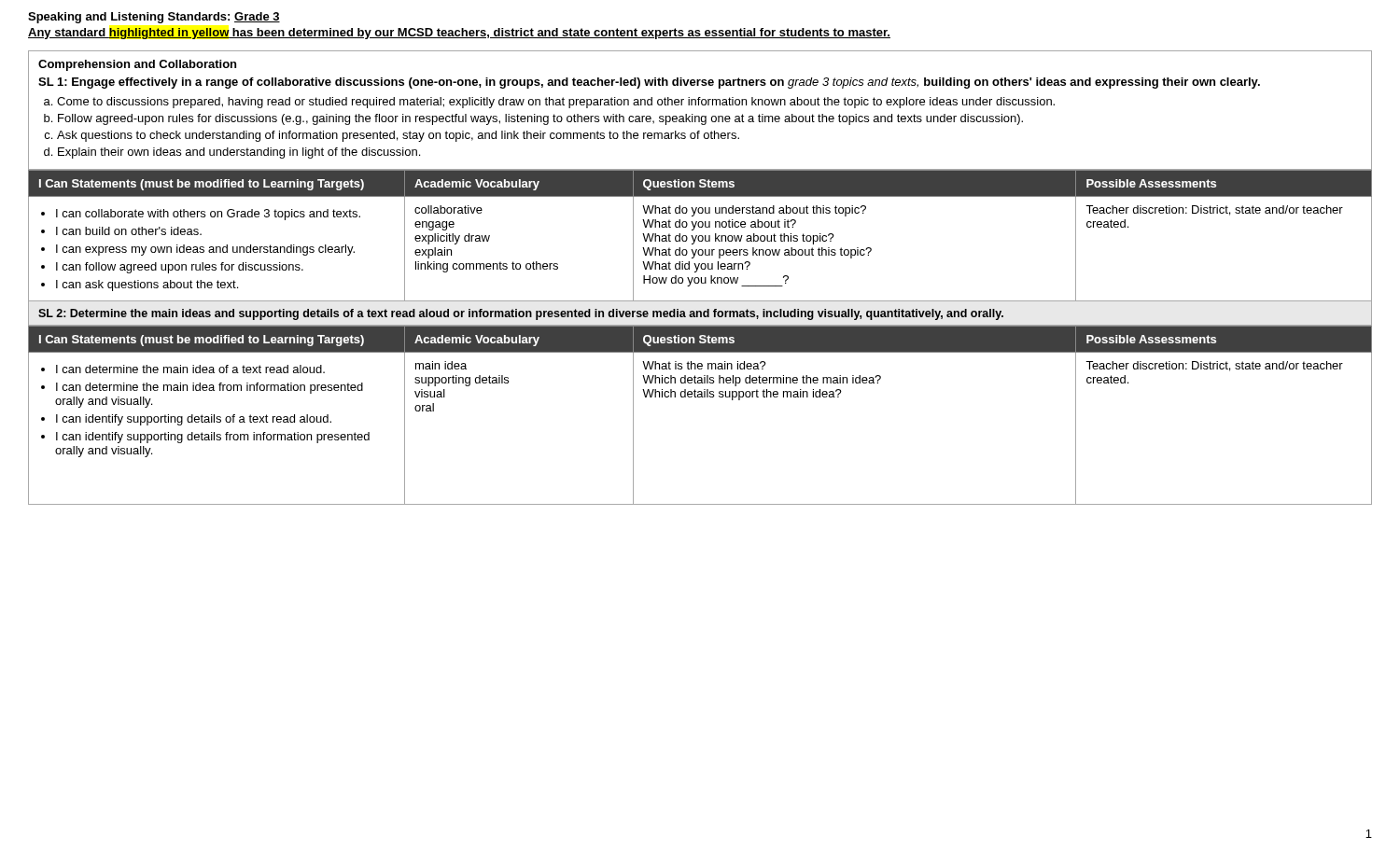Find the text block containing "SL 1: Engage effectively in a range of"
Image resolution: width=1400 pixels, height=850 pixels.
(x=649, y=82)
